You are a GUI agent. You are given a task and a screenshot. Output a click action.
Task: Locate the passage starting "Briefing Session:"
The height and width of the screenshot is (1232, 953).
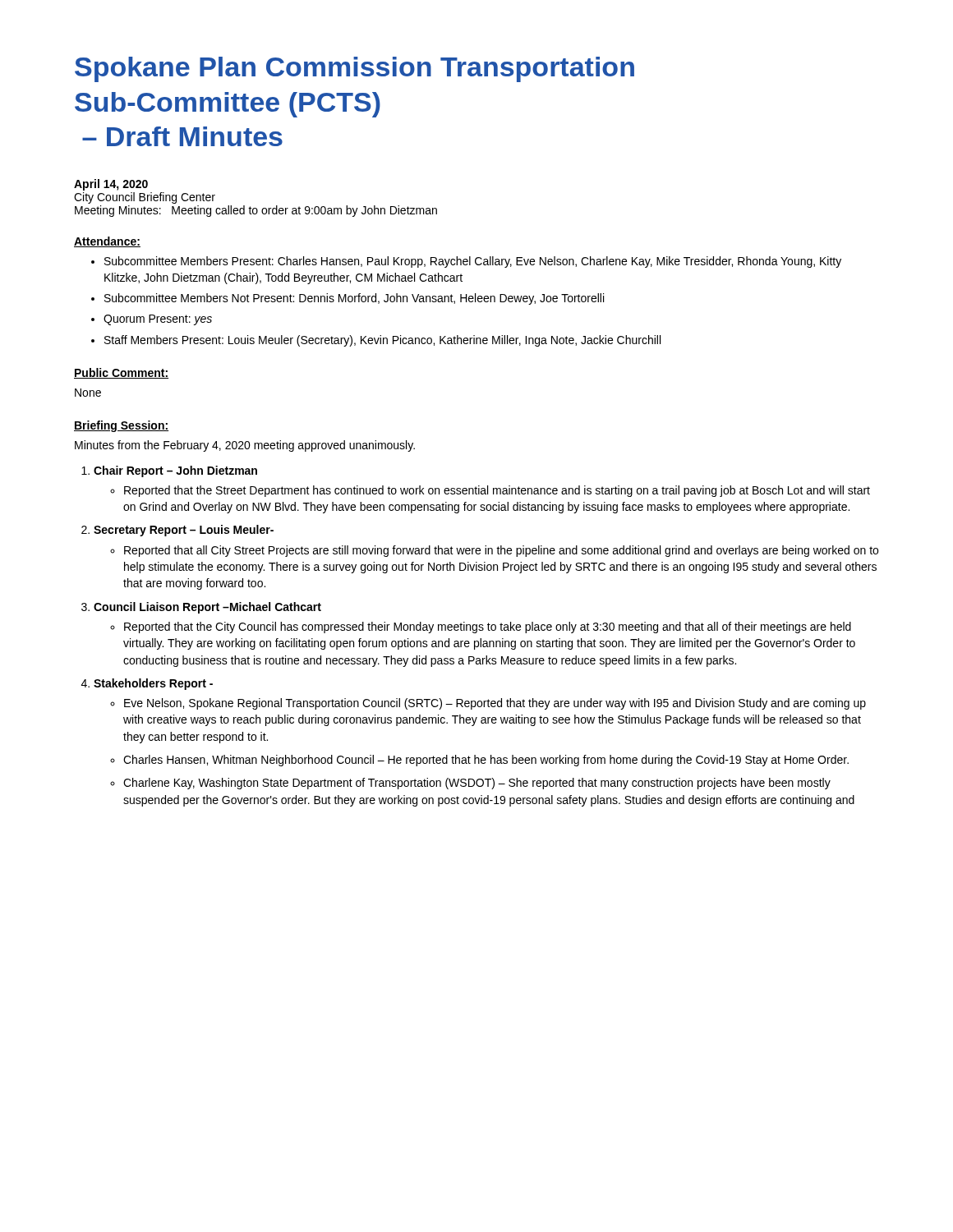tap(121, 426)
